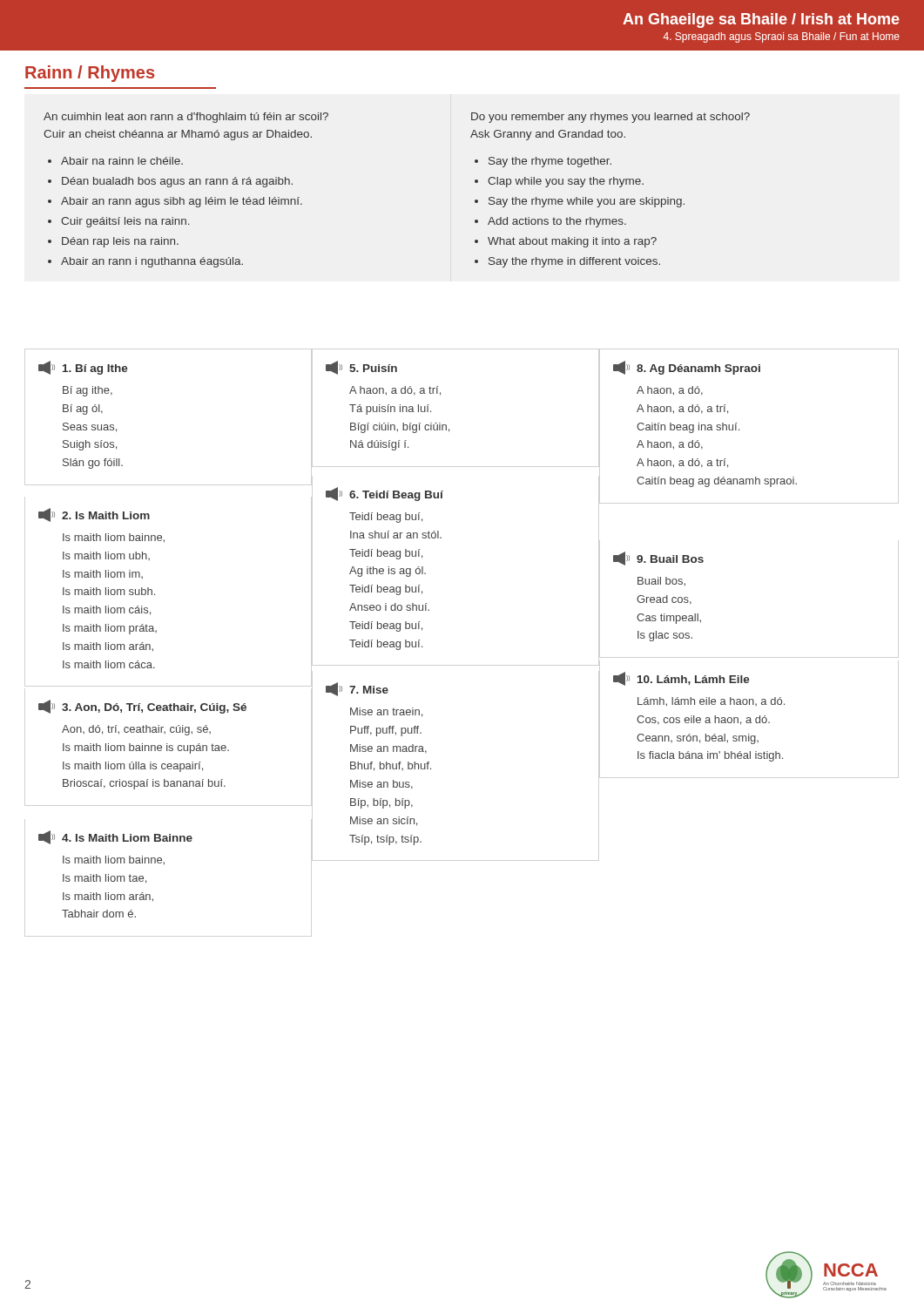Locate the region starting "Add actions to the rhymes."
Image resolution: width=924 pixels, height=1307 pixels.
click(x=557, y=220)
